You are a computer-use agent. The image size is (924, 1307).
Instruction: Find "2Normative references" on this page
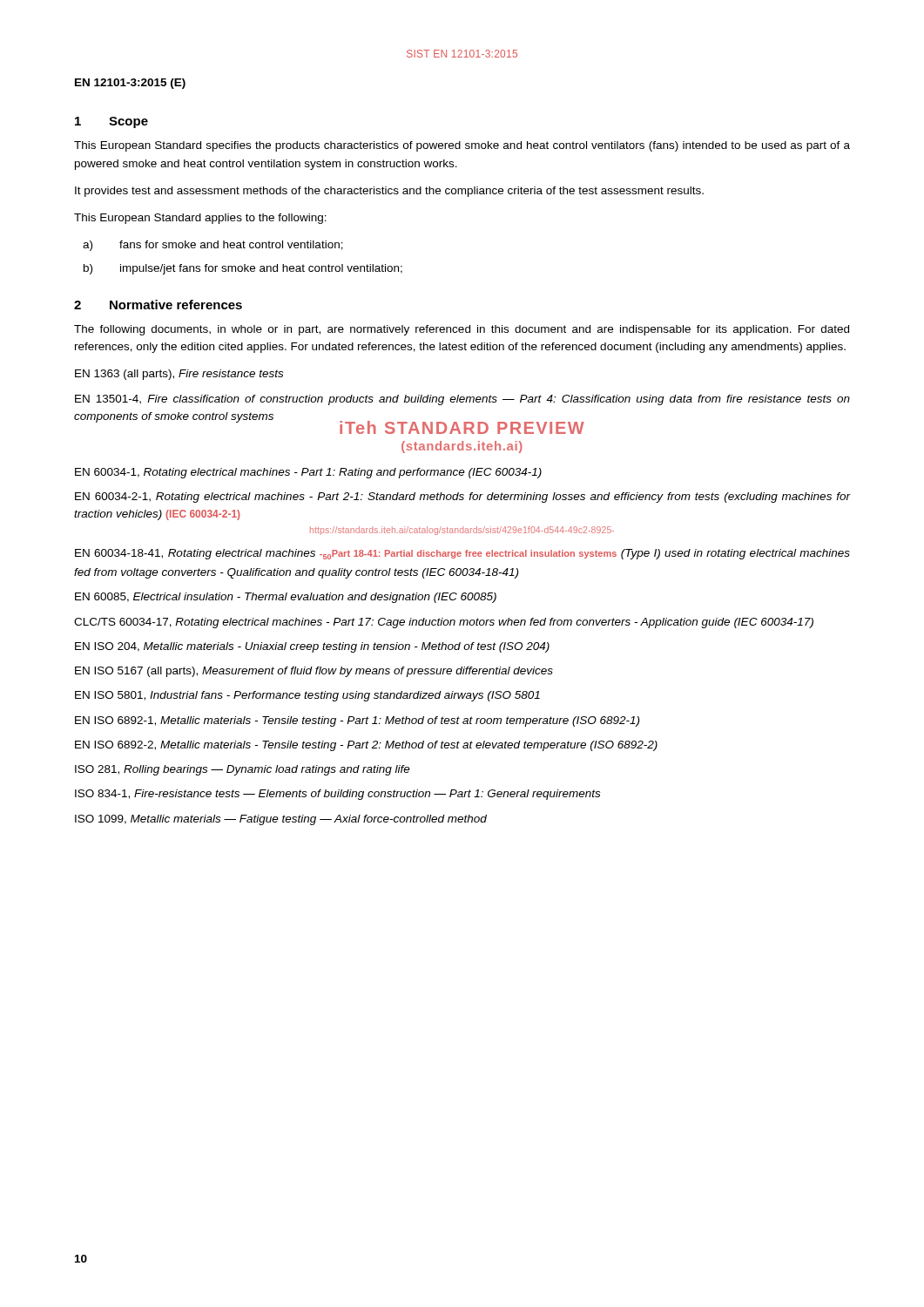pyautogui.click(x=158, y=304)
